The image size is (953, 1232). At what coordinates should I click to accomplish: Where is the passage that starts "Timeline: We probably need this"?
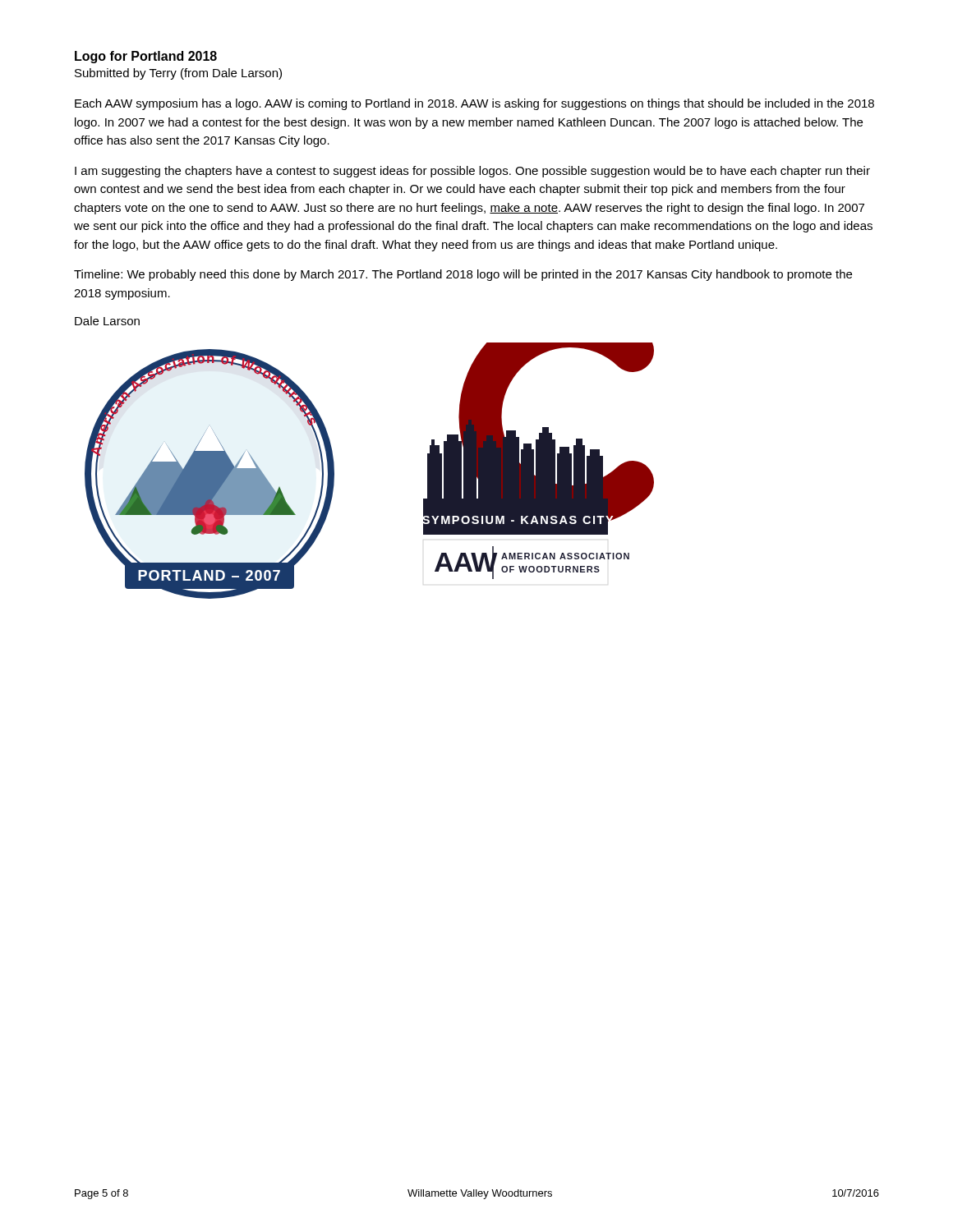coord(463,283)
